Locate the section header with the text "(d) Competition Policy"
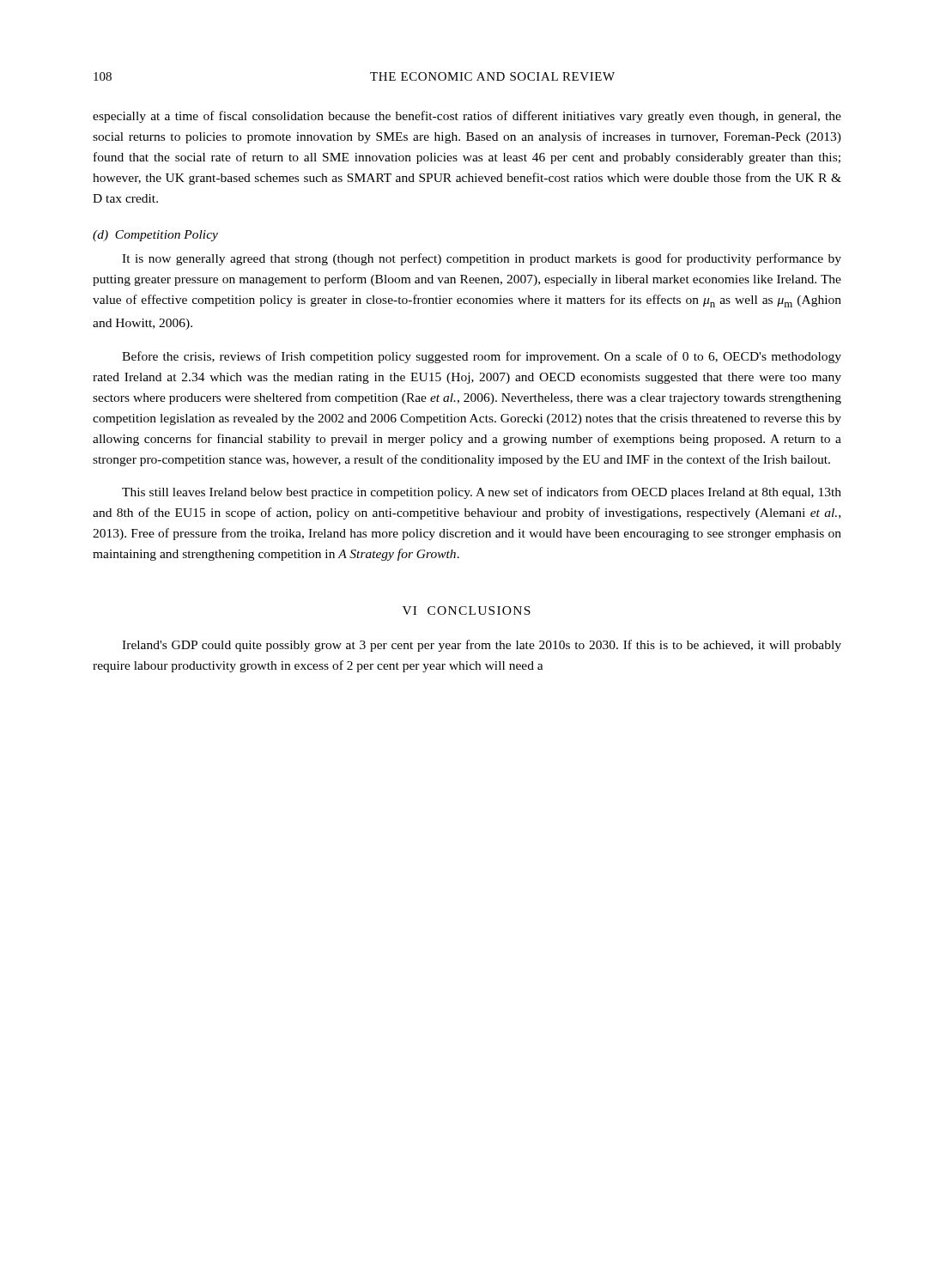The image size is (934, 1288). click(155, 234)
